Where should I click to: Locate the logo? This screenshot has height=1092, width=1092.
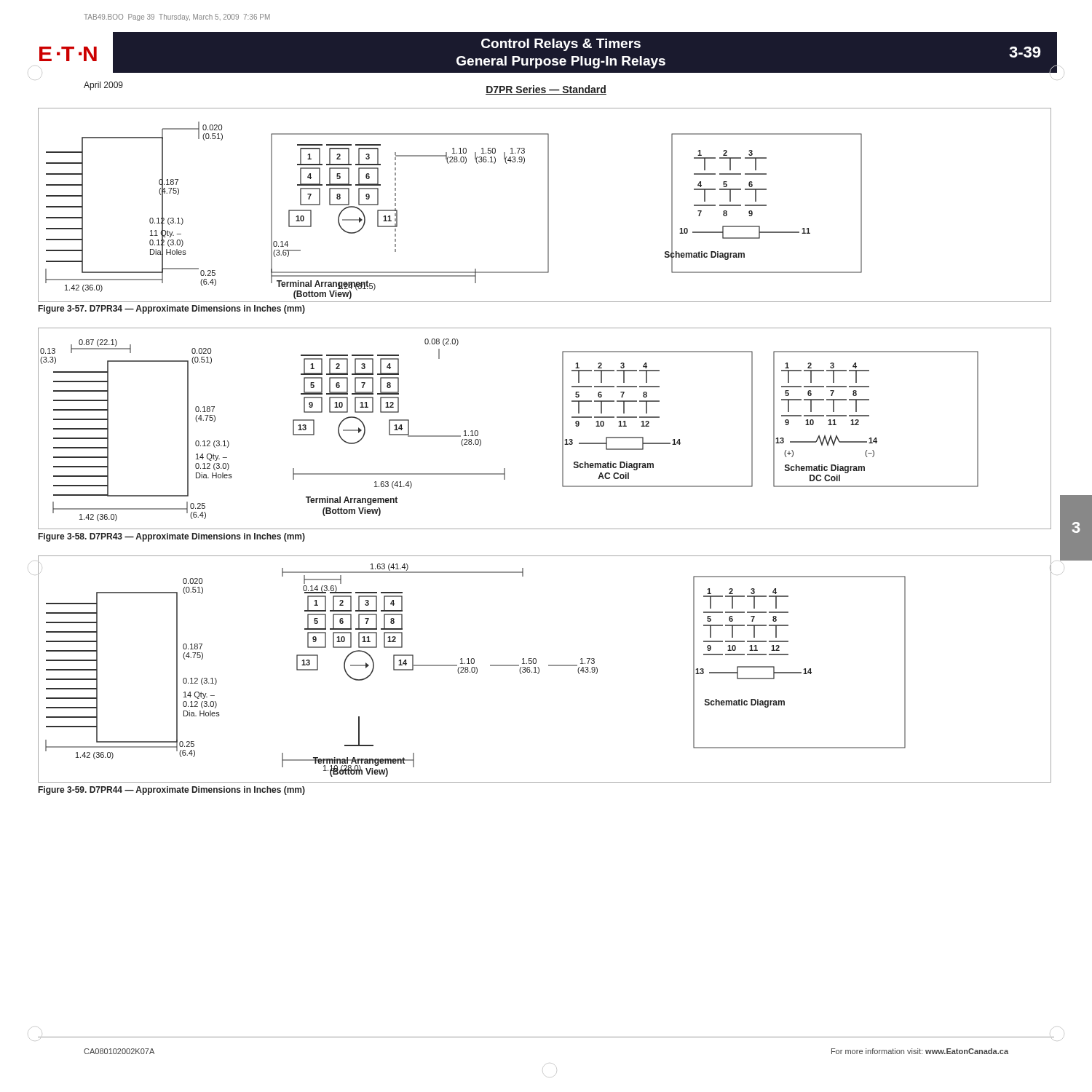click(71, 52)
